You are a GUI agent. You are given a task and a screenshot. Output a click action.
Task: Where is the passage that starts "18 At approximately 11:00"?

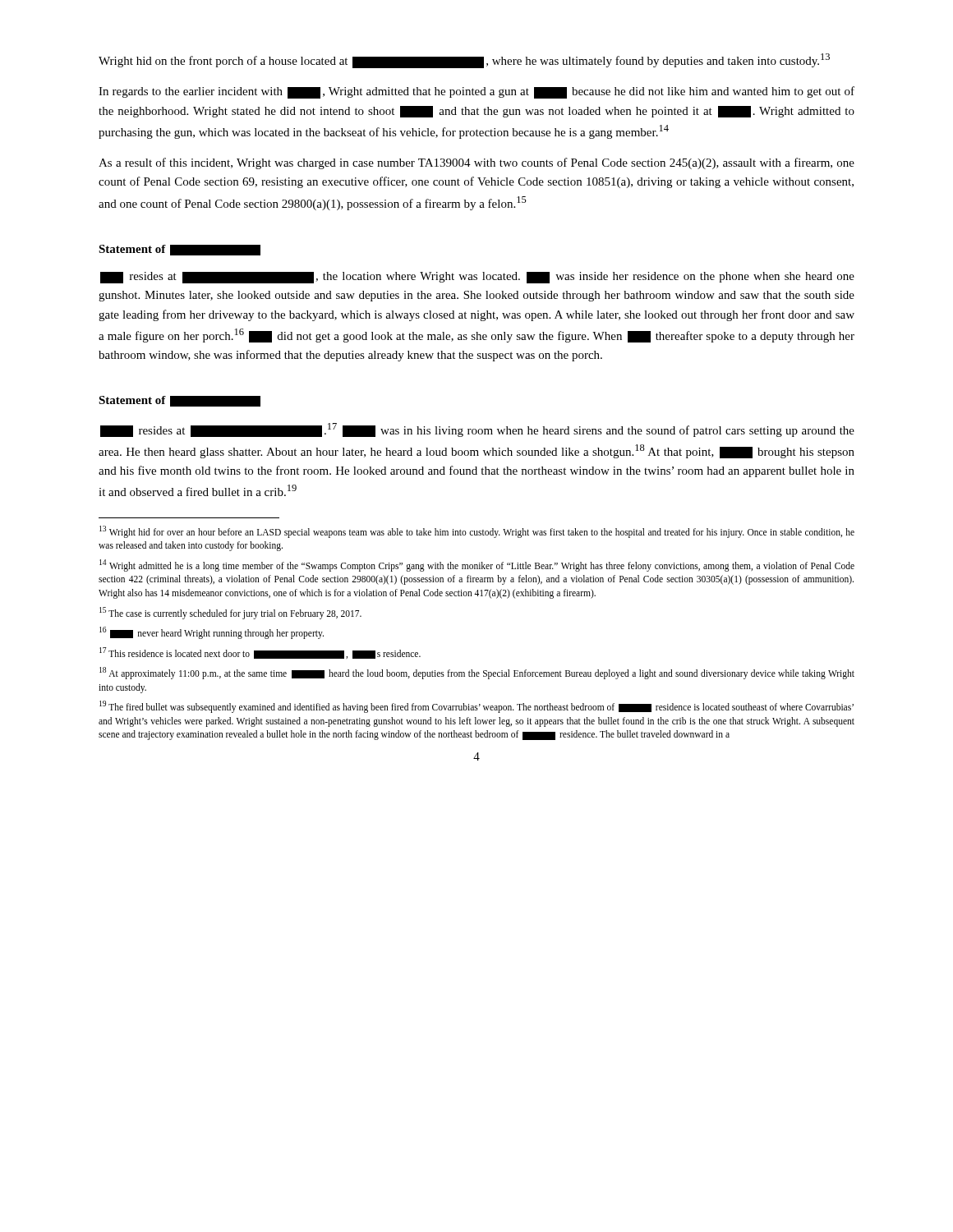pyautogui.click(x=476, y=679)
